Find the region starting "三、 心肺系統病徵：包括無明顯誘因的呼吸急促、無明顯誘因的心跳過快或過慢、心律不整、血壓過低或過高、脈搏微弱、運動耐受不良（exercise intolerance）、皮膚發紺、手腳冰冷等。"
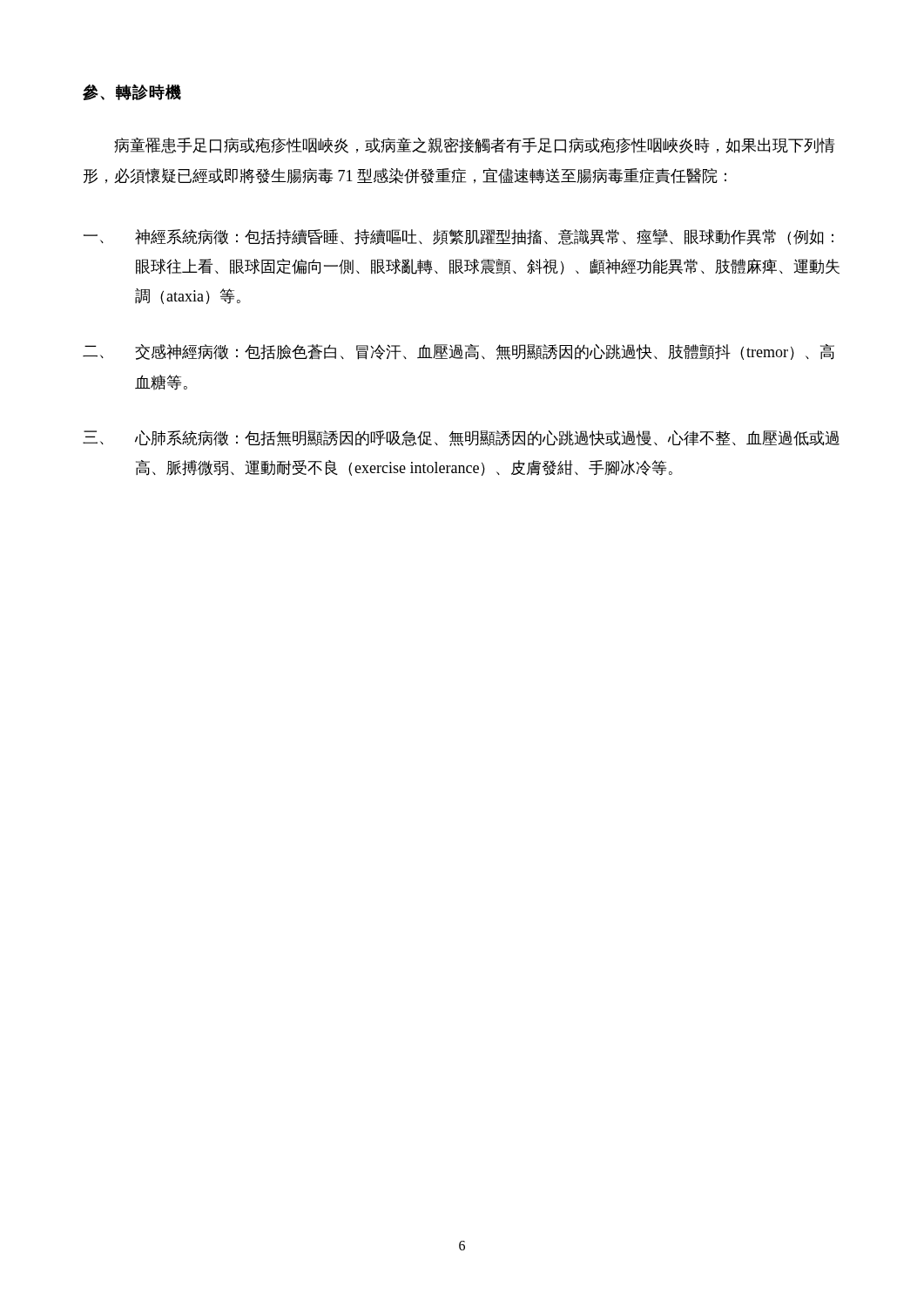The width and height of the screenshot is (924, 1307). pyautogui.click(x=462, y=453)
